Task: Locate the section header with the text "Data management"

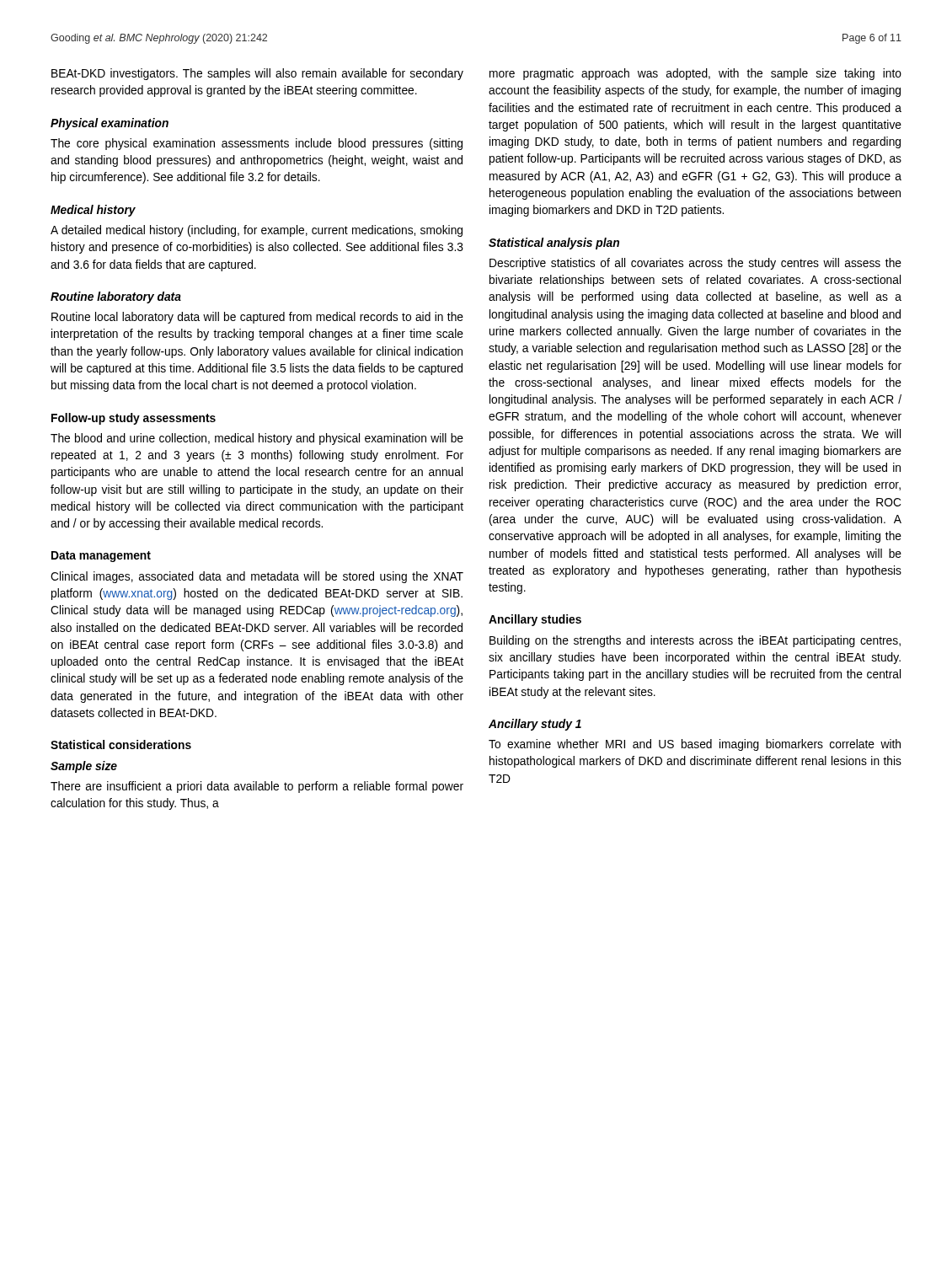Action: [x=101, y=556]
